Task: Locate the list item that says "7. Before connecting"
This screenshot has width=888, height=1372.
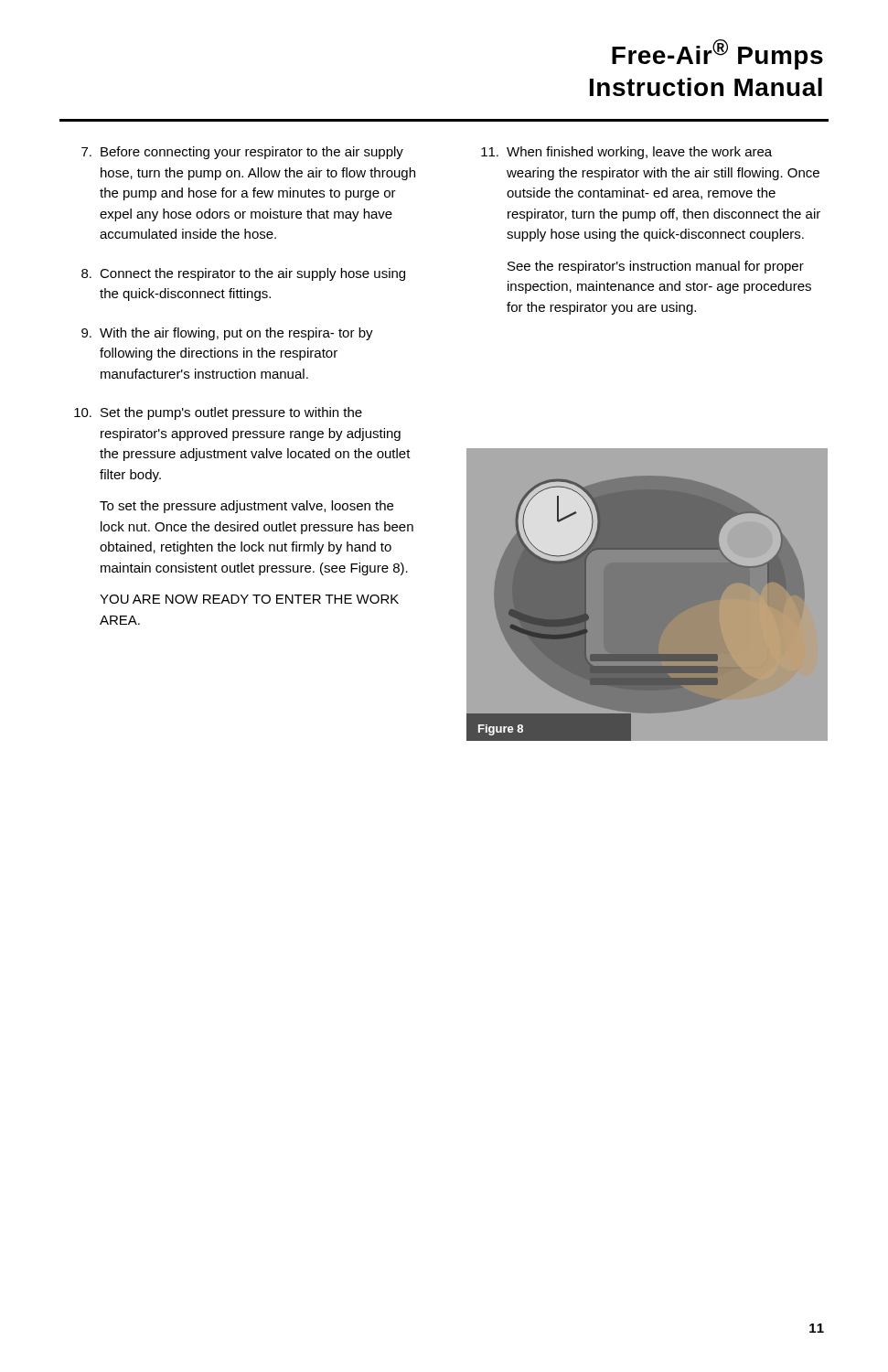Action: [240, 193]
